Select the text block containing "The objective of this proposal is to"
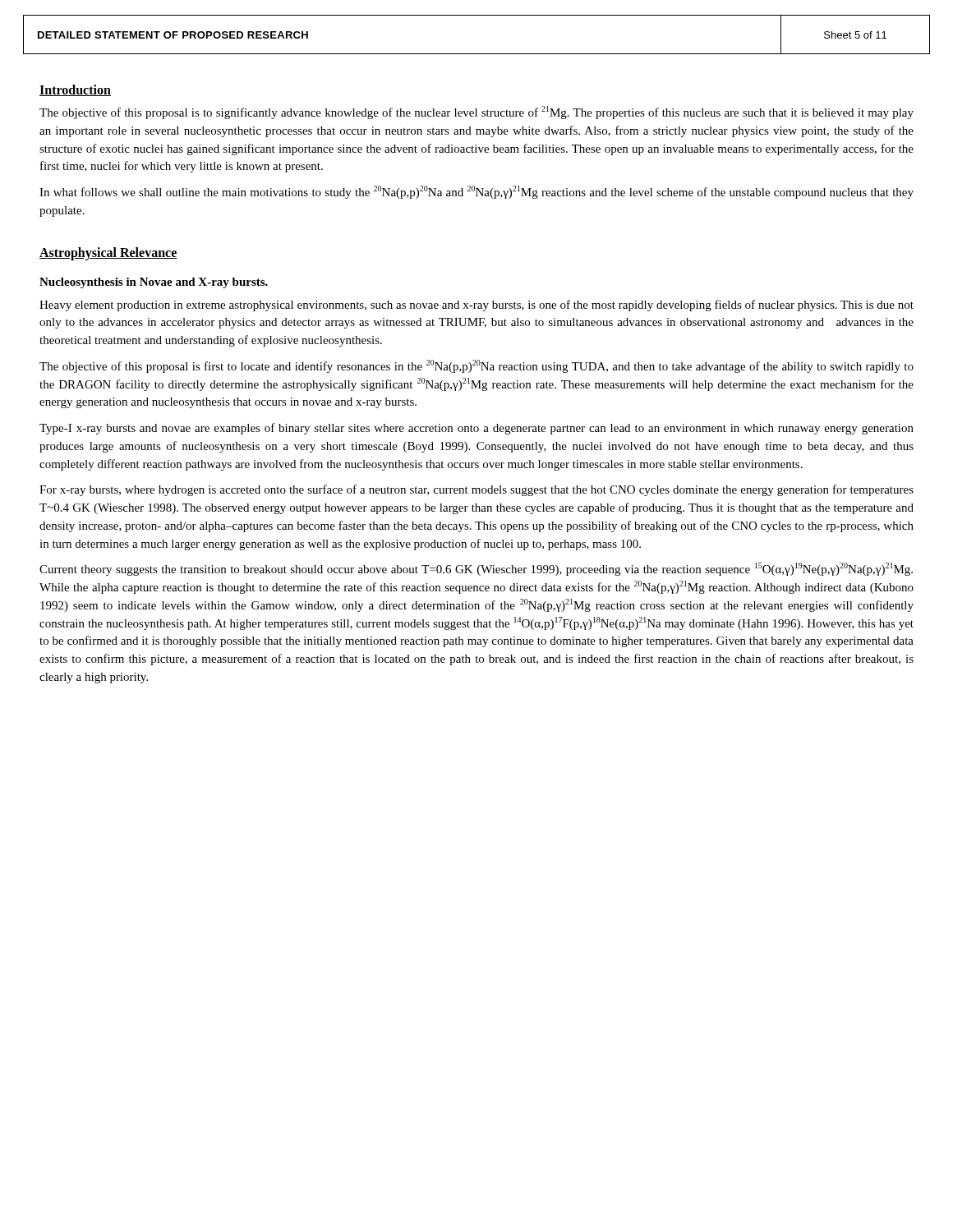953x1232 pixels. coord(476,140)
